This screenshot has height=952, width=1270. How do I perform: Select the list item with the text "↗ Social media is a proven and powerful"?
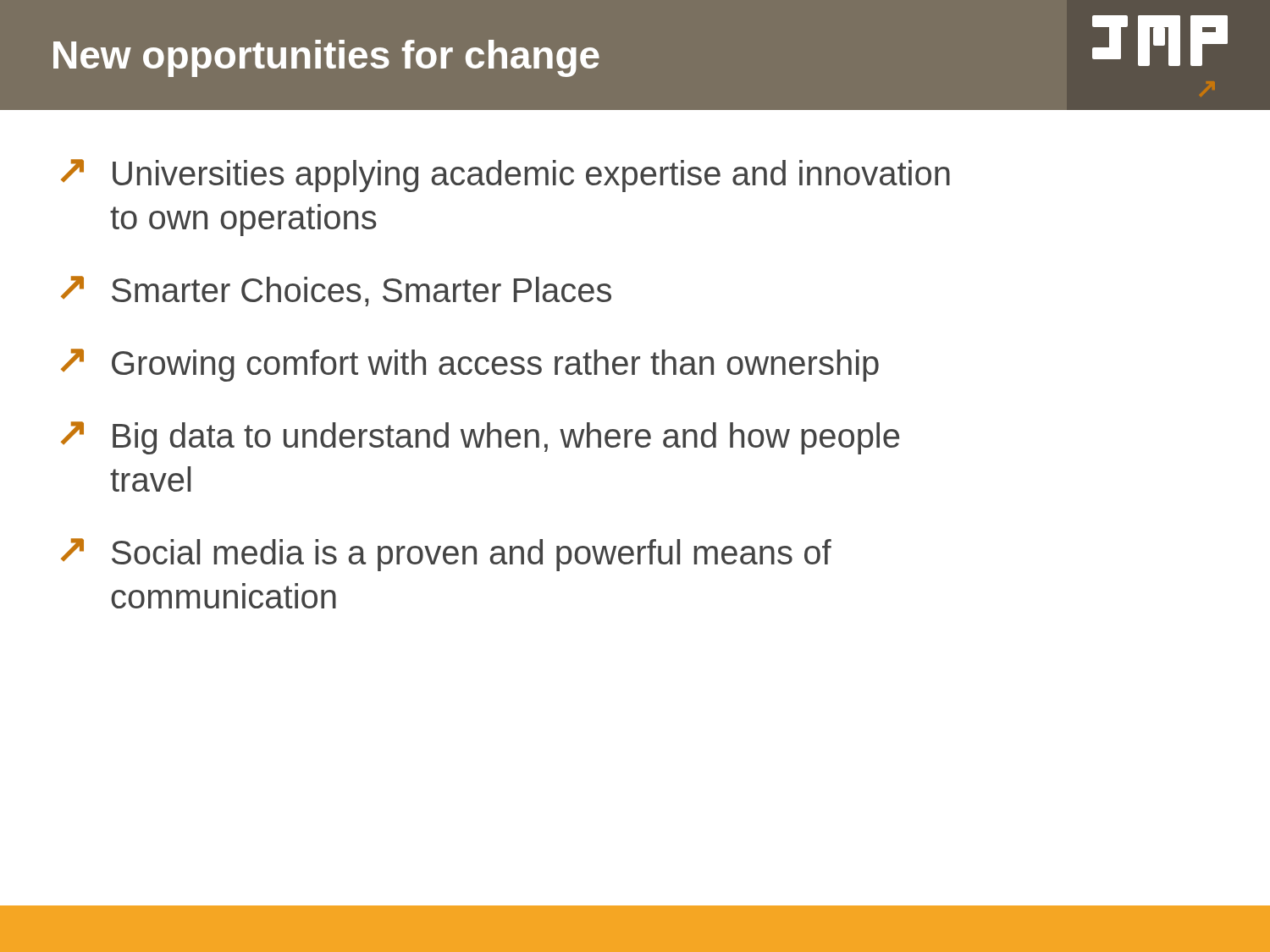441,573
